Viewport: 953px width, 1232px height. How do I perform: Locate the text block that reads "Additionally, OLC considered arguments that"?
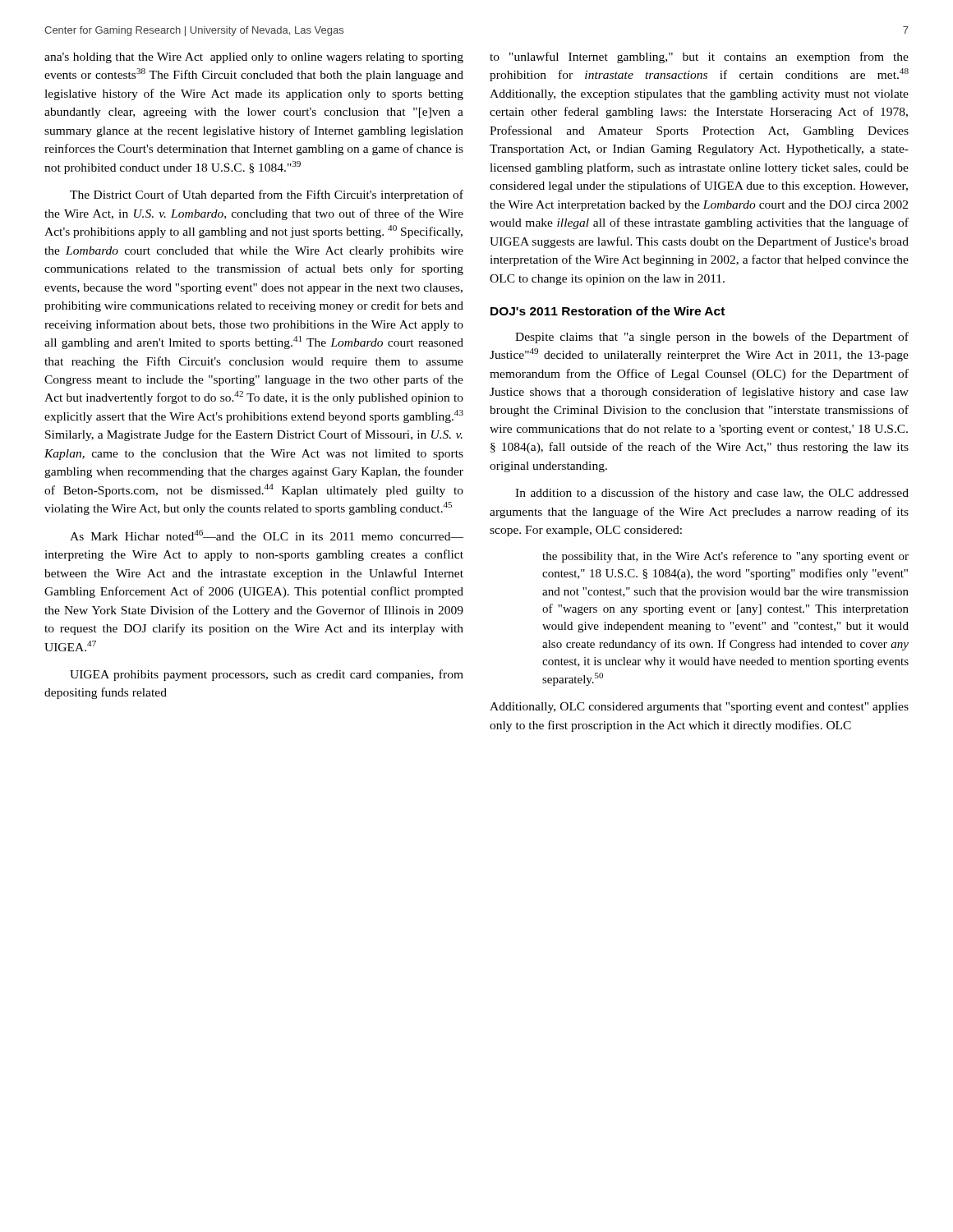coord(699,716)
